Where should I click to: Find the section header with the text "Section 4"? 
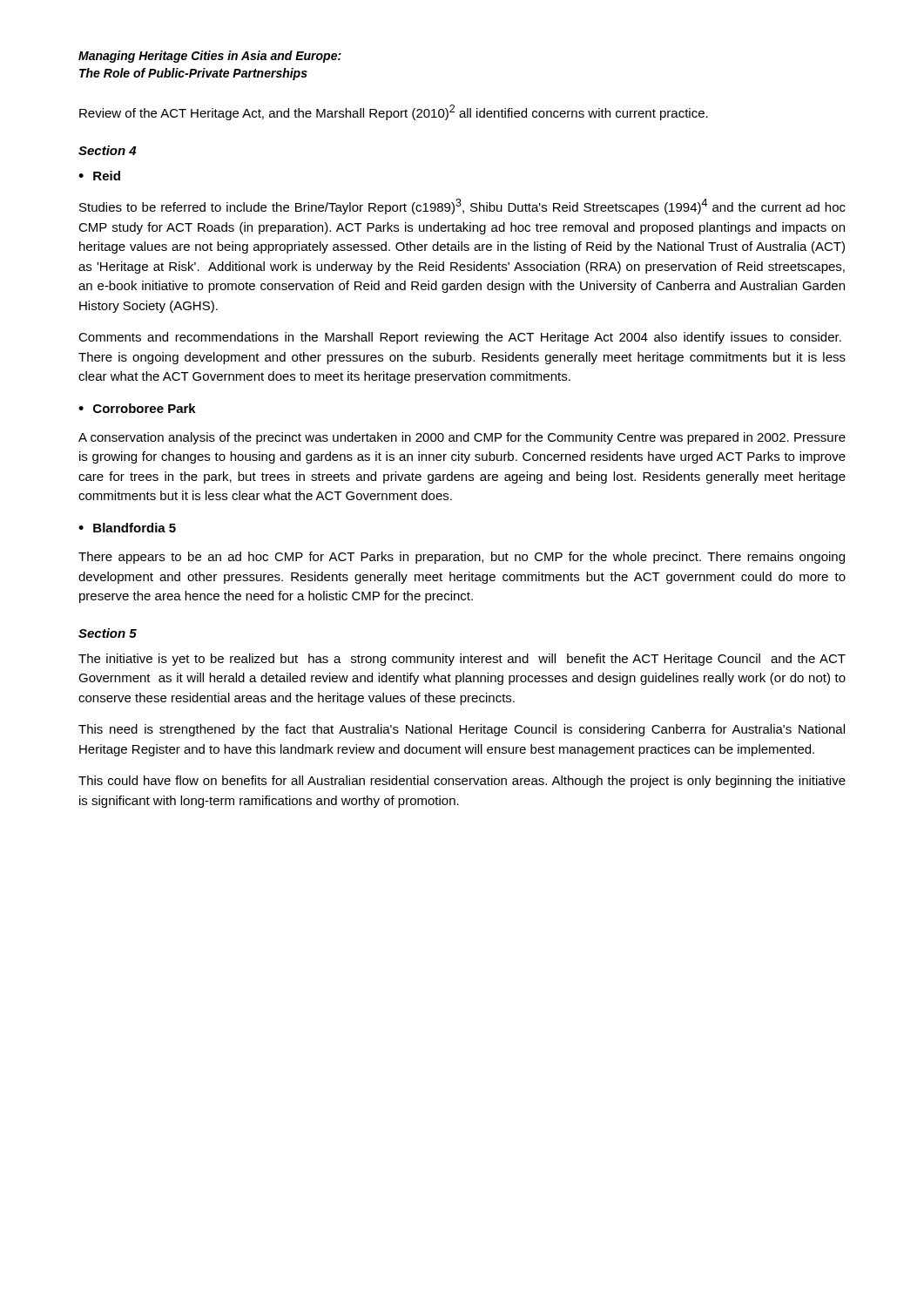tap(107, 150)
